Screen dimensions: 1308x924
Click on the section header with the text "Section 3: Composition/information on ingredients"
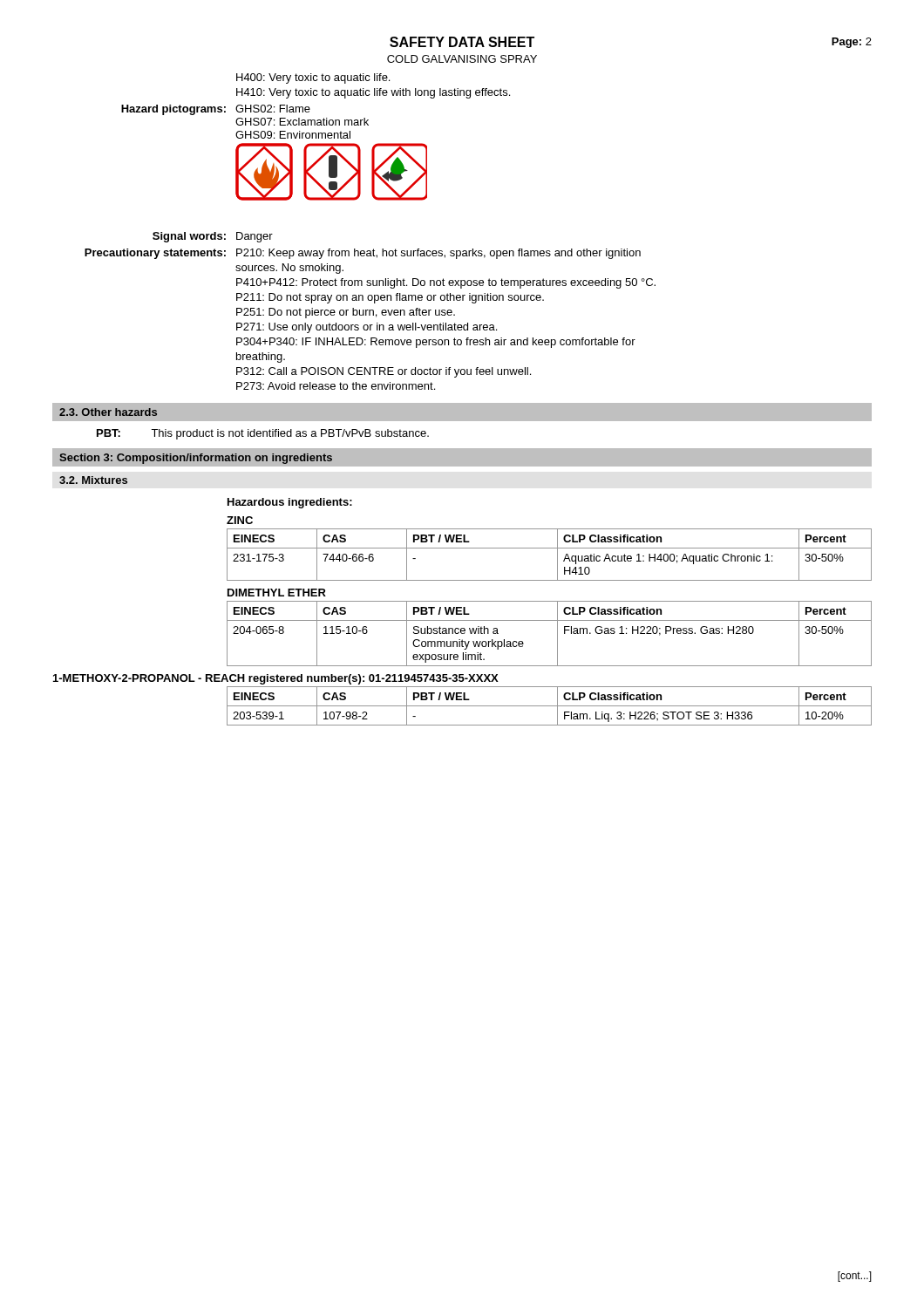[x=196, y=457]
